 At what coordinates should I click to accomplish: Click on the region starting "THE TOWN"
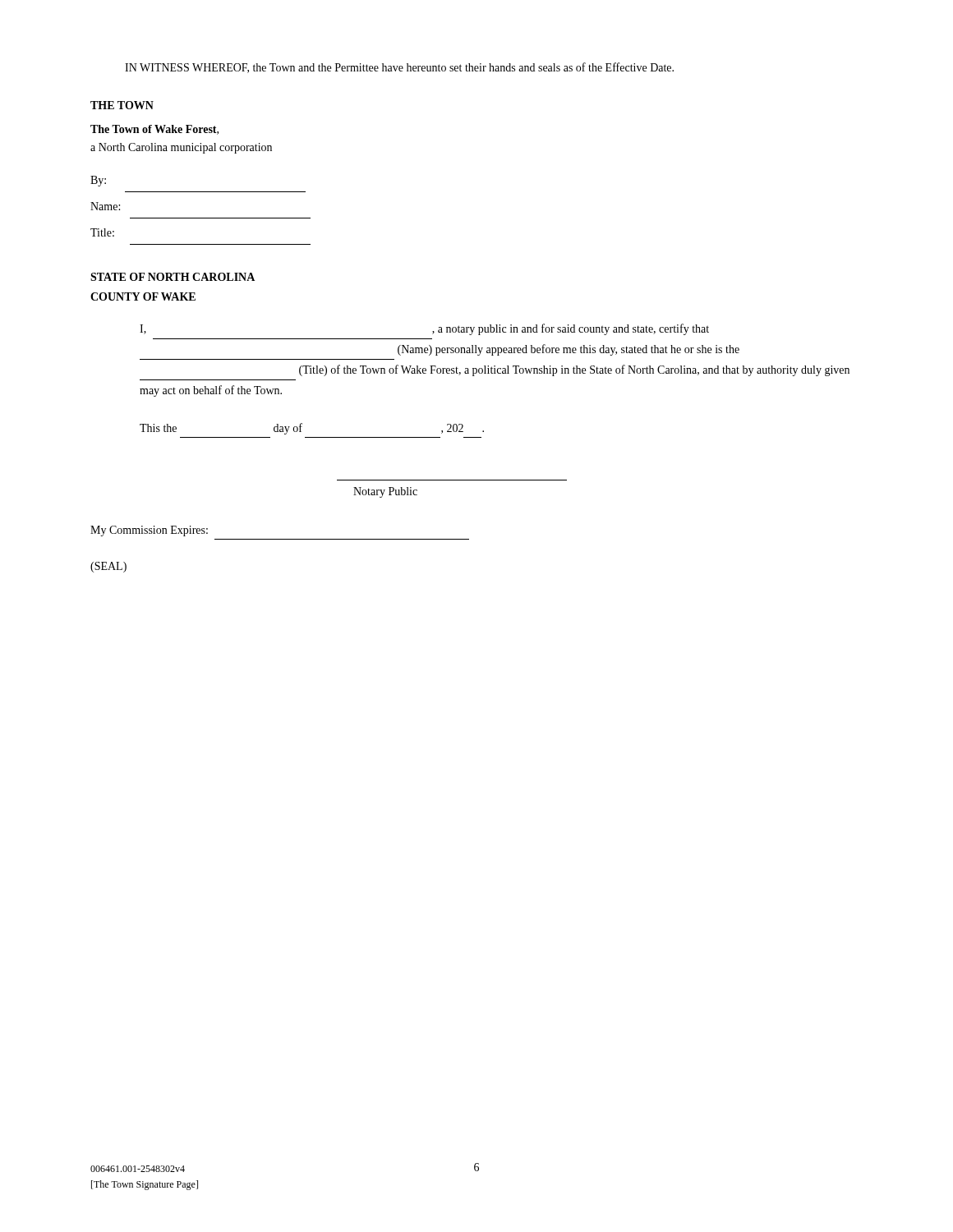(122, 106)
